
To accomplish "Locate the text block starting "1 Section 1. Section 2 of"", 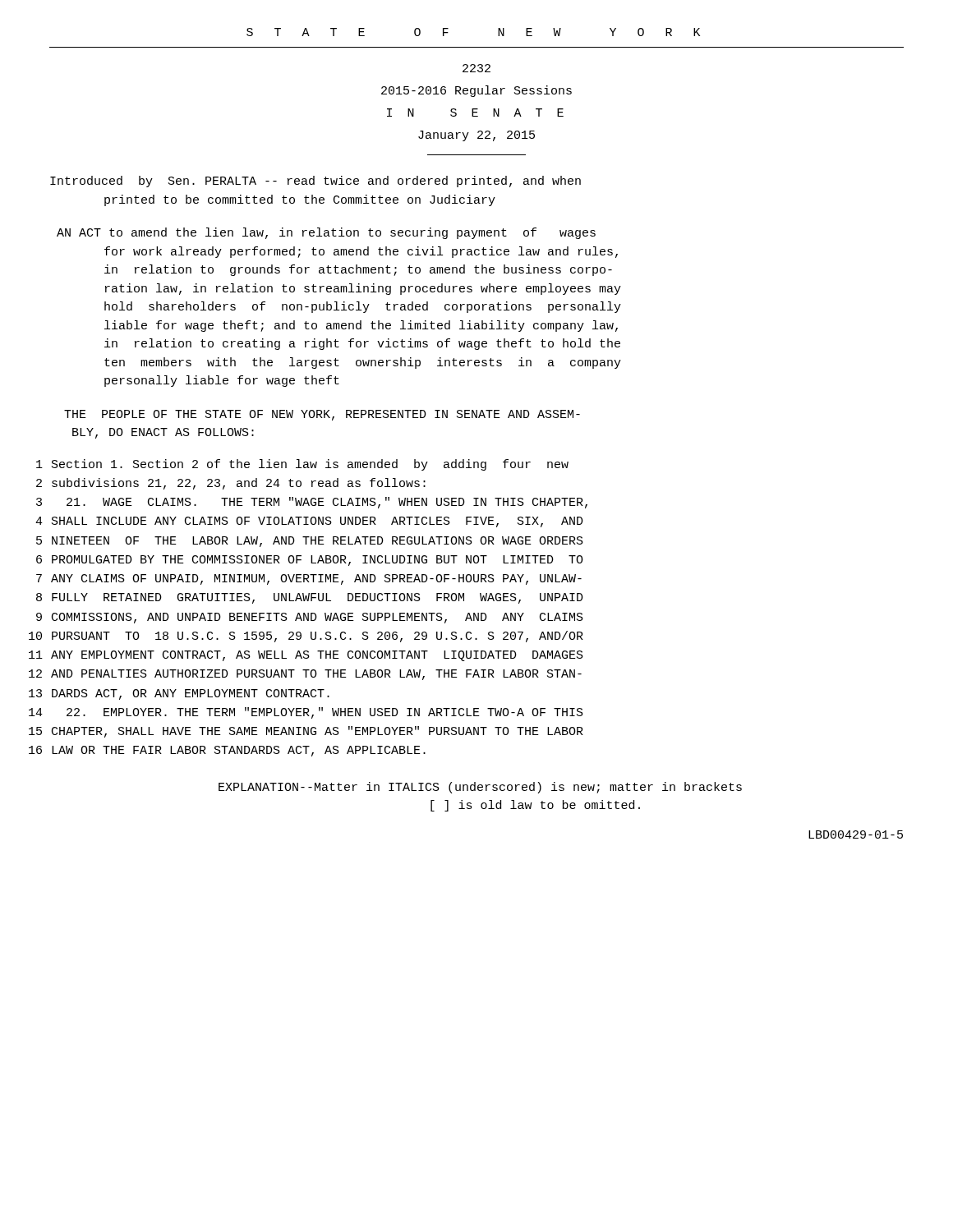I will pos(476,465).
